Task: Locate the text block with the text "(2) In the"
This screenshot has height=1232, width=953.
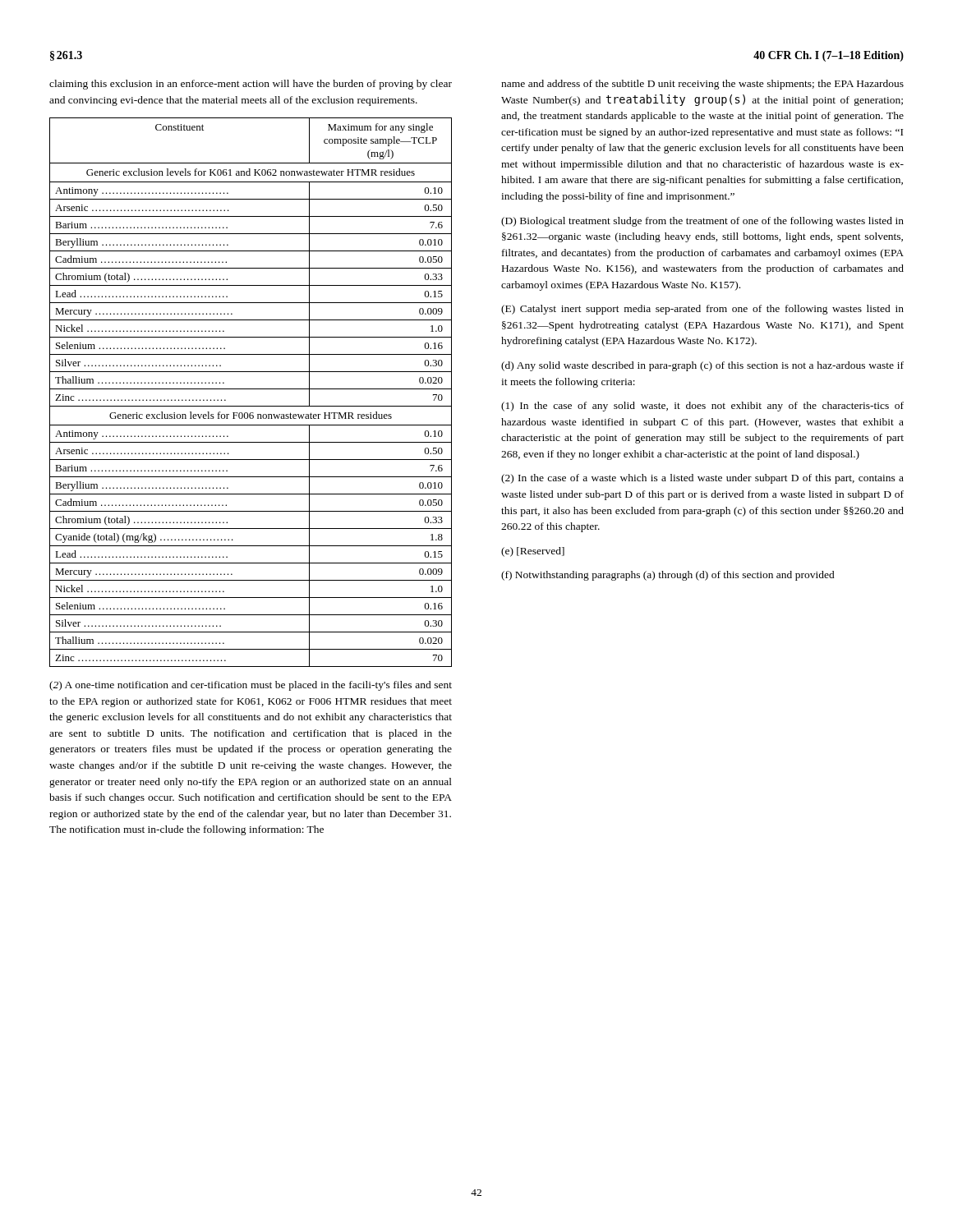Action: click(702, 502)
